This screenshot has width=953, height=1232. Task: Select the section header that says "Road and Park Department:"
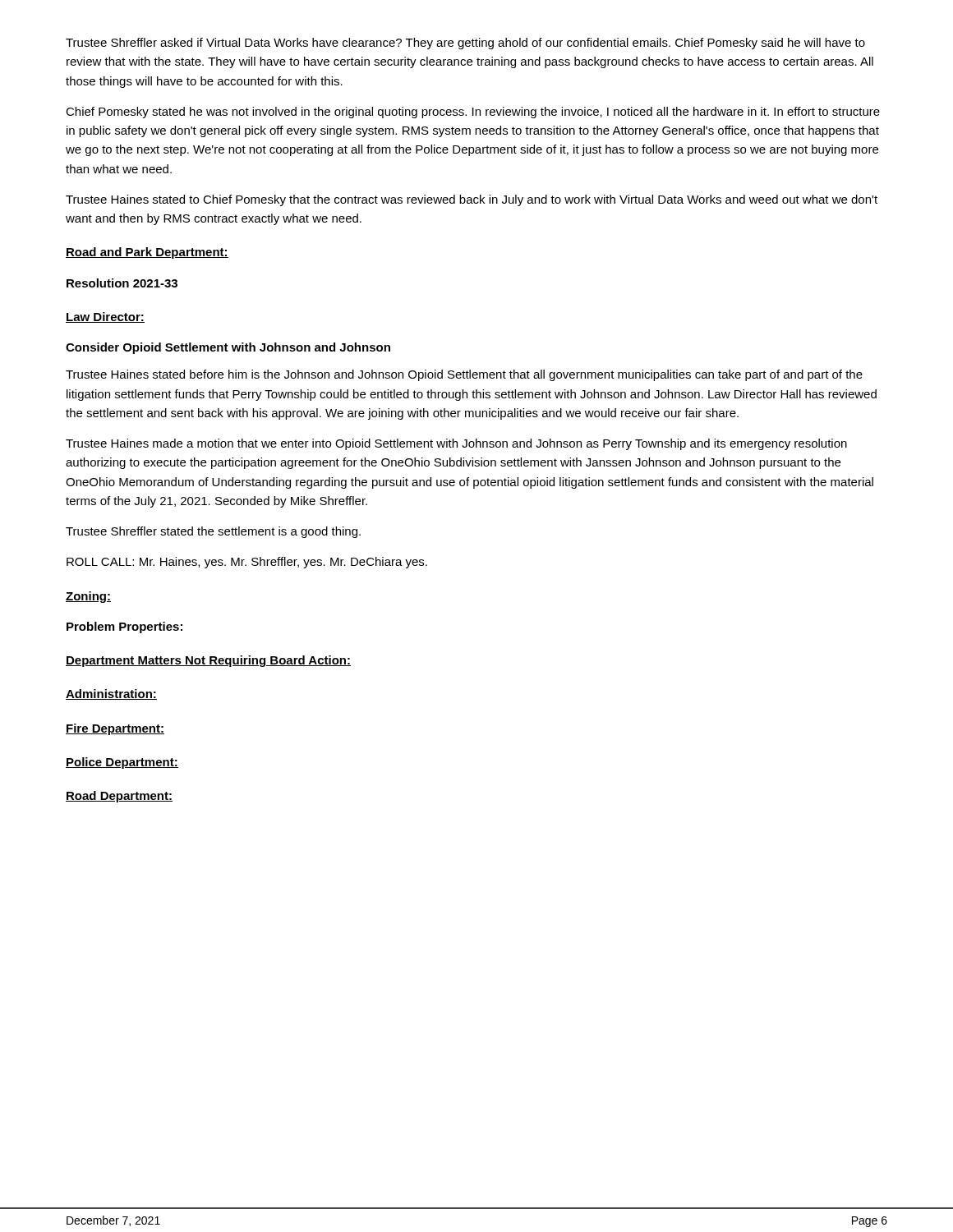click(x=147, y=252)
